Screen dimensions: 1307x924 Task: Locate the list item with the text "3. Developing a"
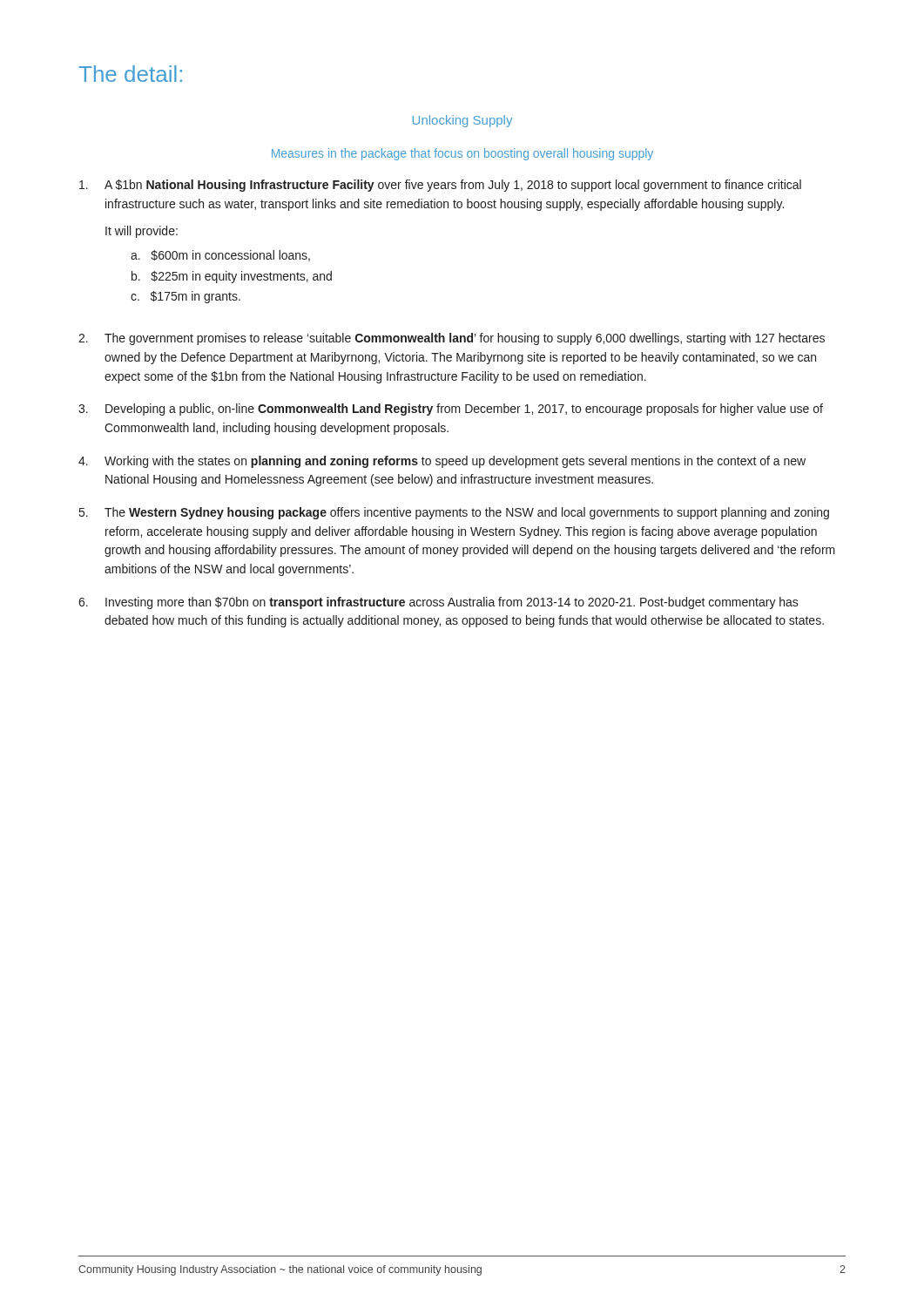462,419
